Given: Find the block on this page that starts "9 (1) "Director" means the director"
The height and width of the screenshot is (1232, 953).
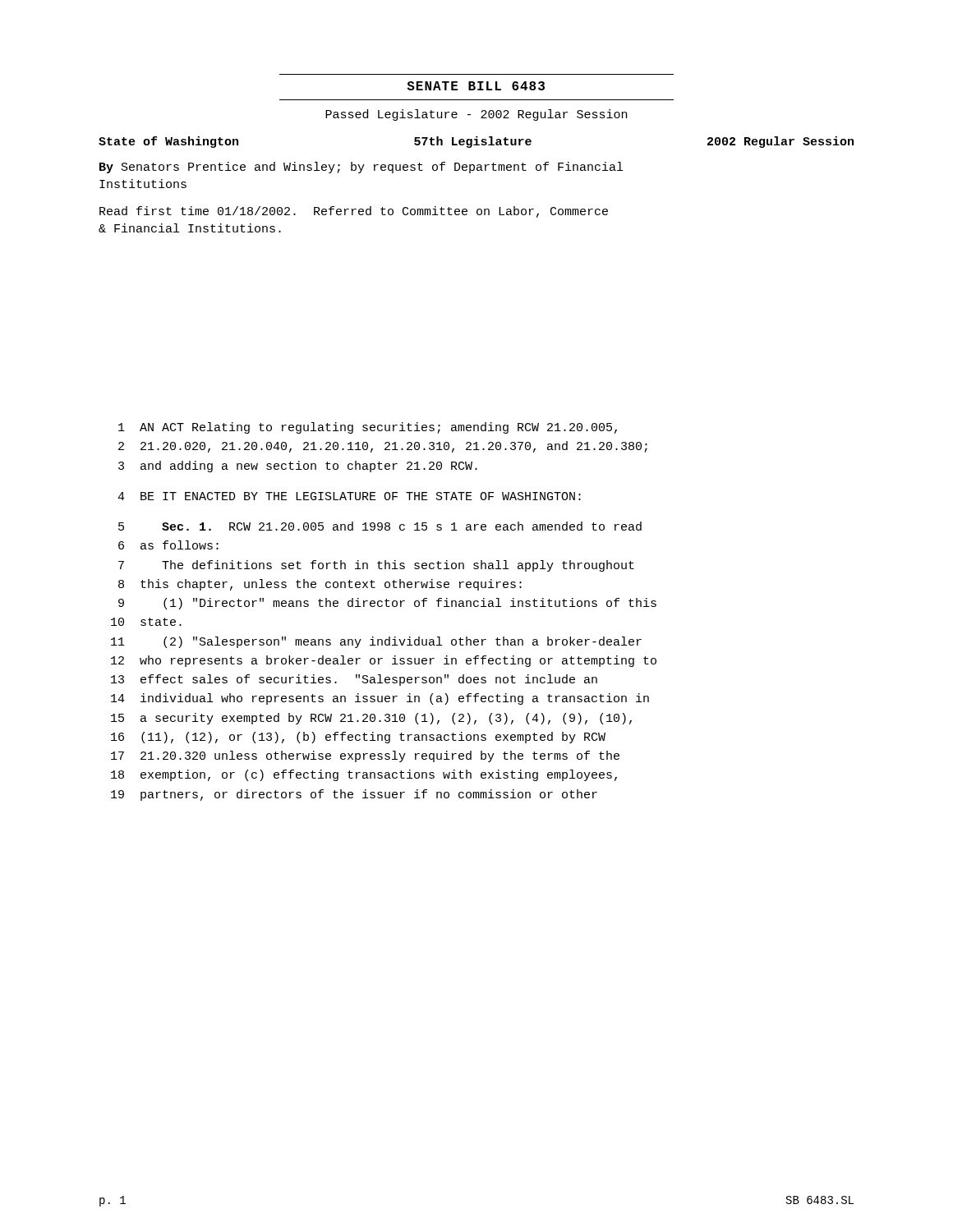Looking at the screenshot, I should [x=476, y=614].
